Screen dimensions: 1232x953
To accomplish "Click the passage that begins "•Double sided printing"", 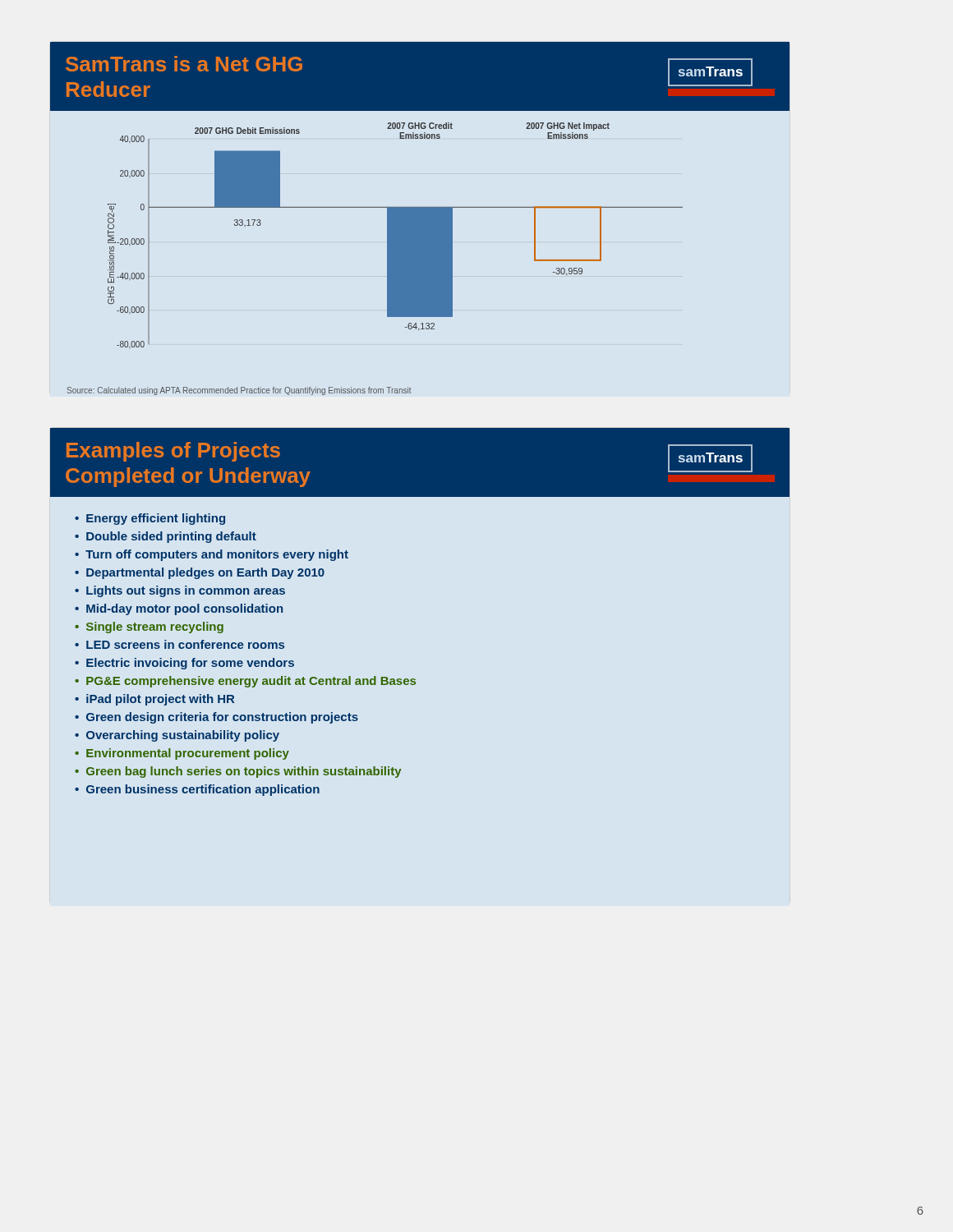I will pos(165,536).
